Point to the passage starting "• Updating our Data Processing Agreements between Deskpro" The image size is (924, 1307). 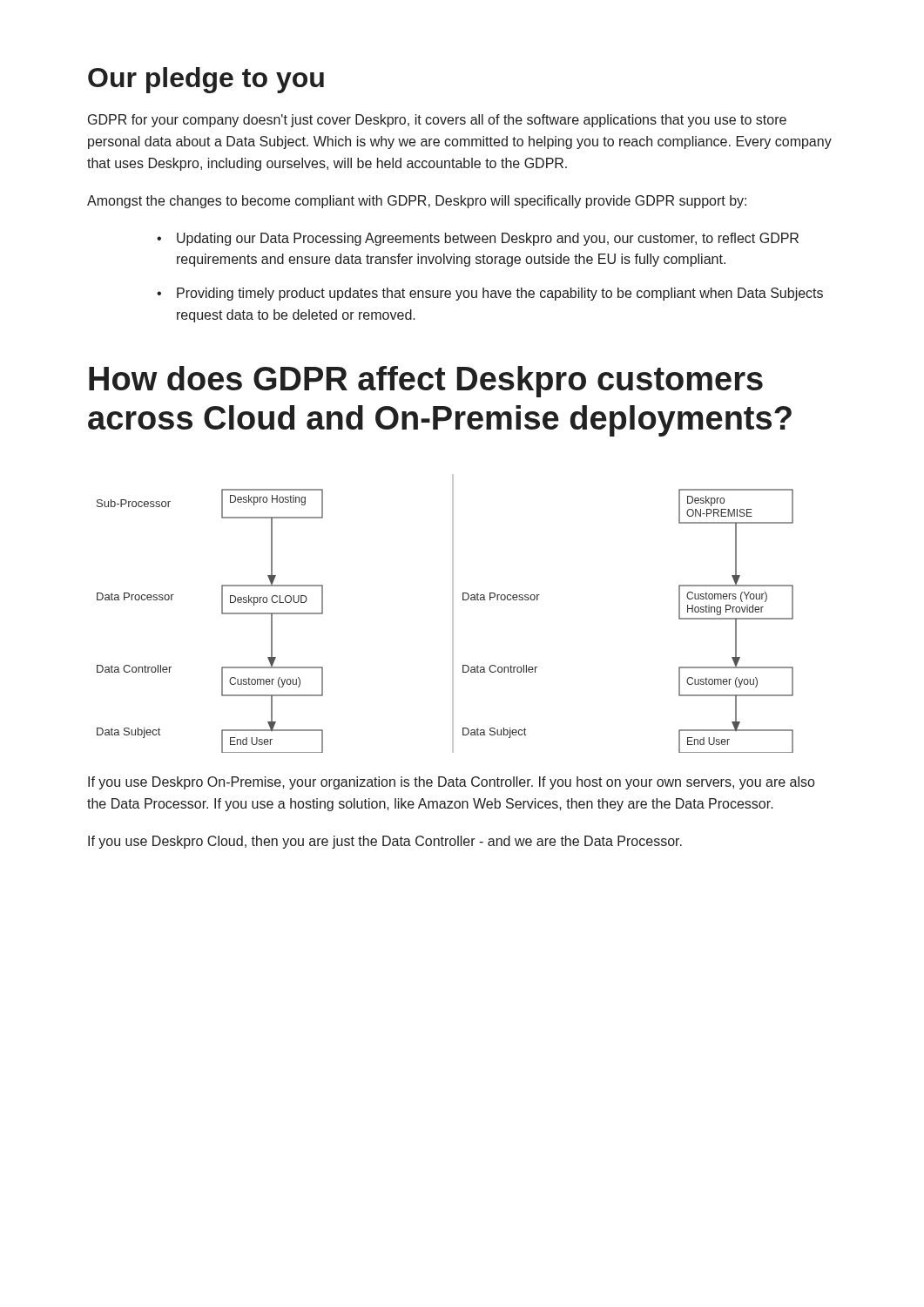[497, 250]
